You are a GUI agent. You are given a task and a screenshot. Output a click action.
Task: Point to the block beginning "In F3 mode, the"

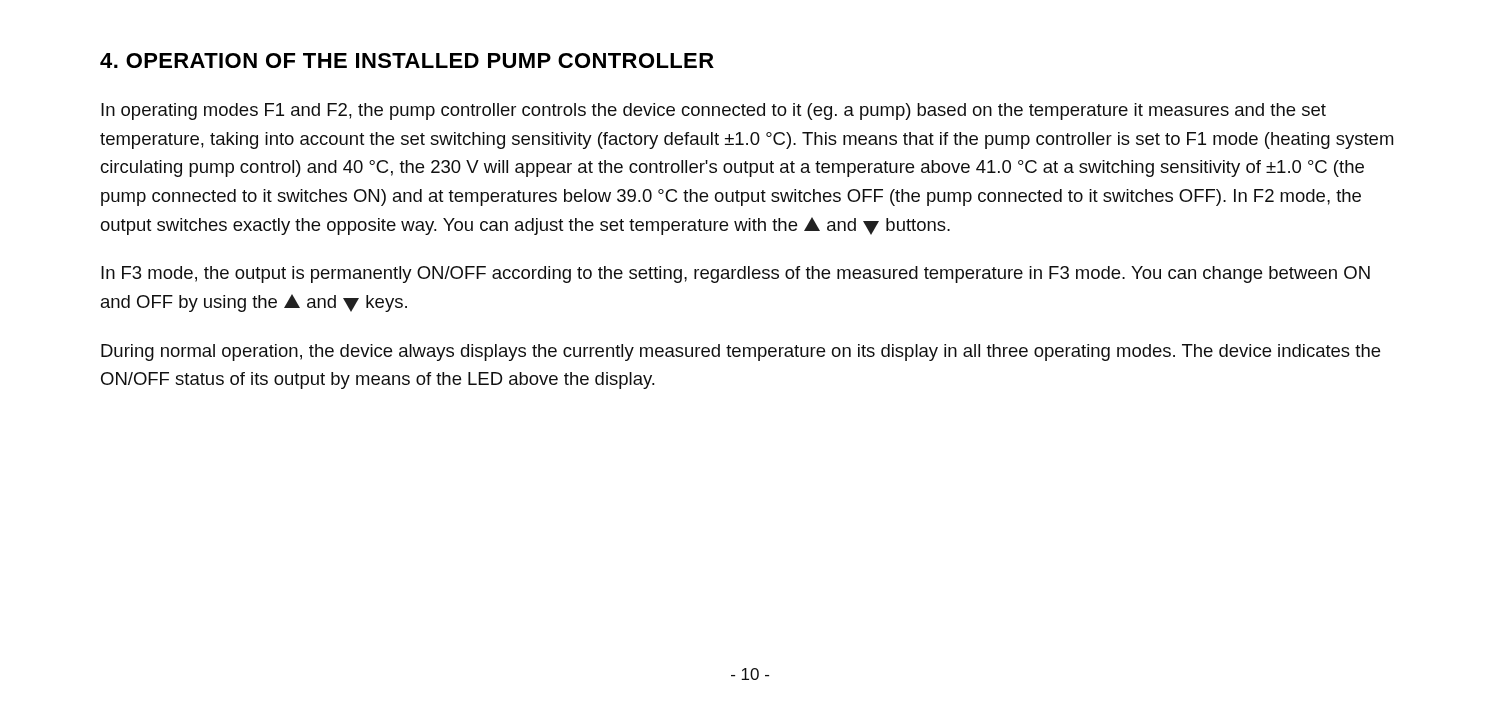coord(736,287)
